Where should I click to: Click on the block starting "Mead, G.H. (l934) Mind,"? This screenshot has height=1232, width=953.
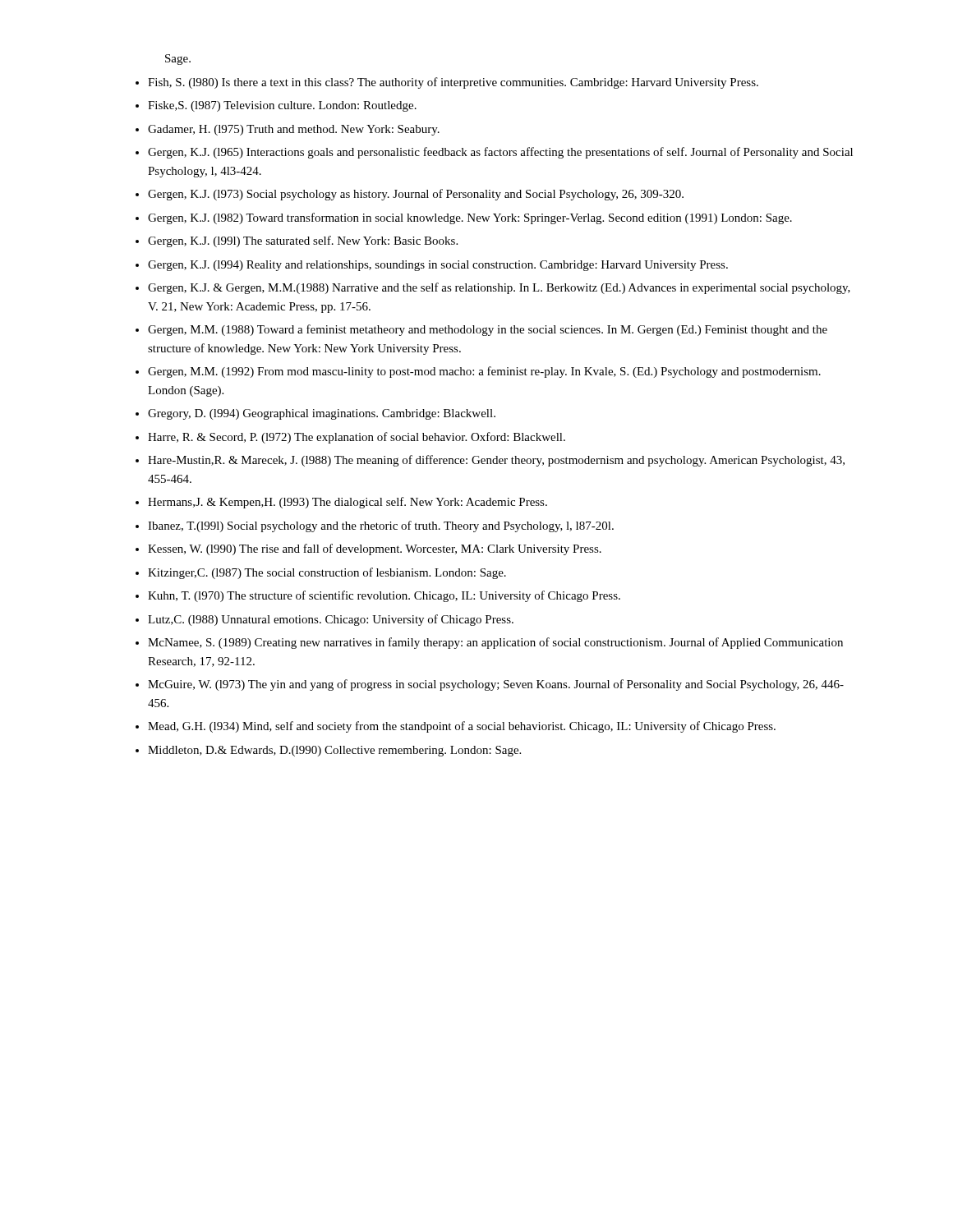(462, 726)
